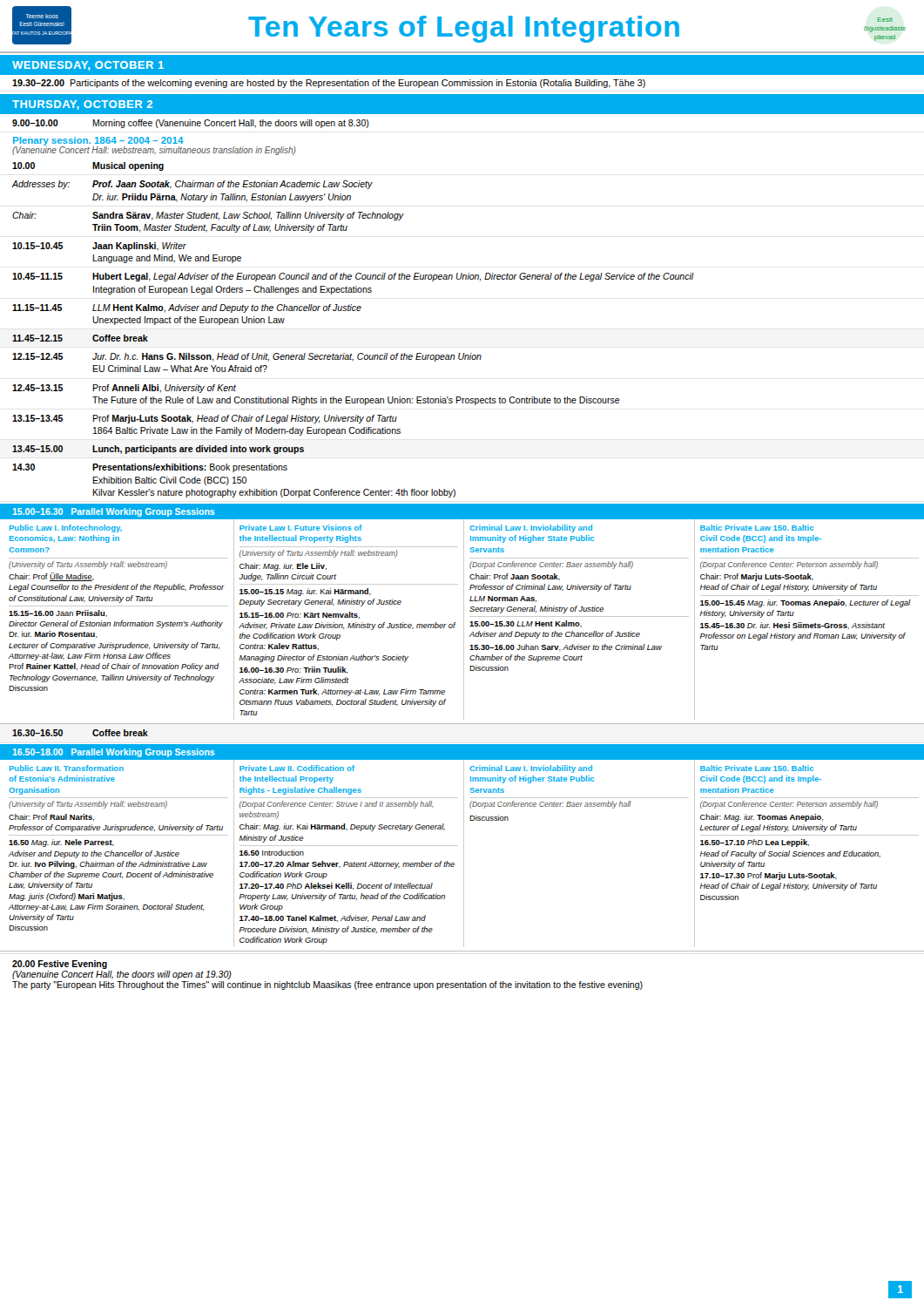Image resolution: width=924 pixels, height=1307 pixels.
Task: Click the passage that begins "Public Law II."
Action: [118, 848]
